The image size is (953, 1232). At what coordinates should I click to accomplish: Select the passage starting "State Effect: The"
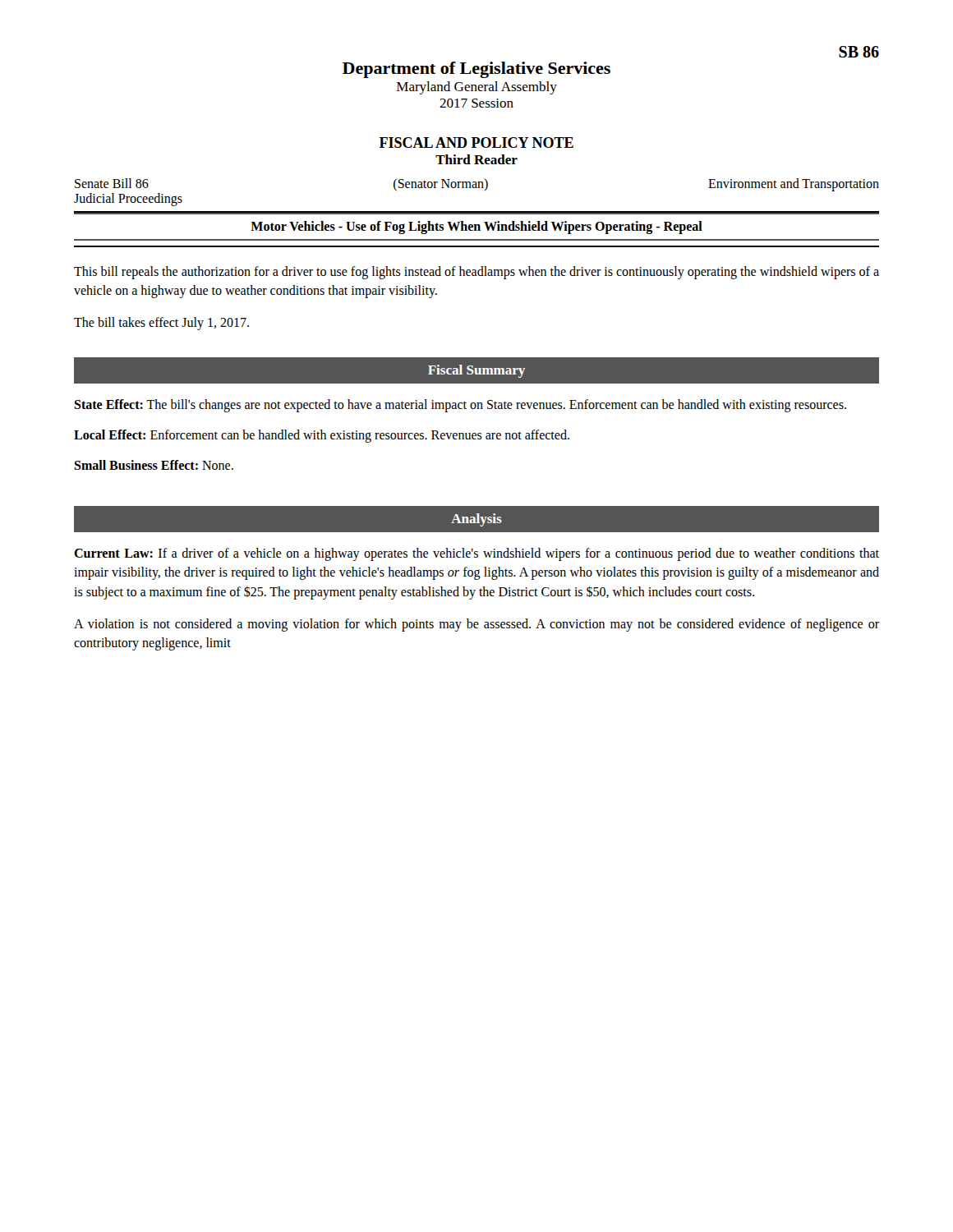click(460, 404)
